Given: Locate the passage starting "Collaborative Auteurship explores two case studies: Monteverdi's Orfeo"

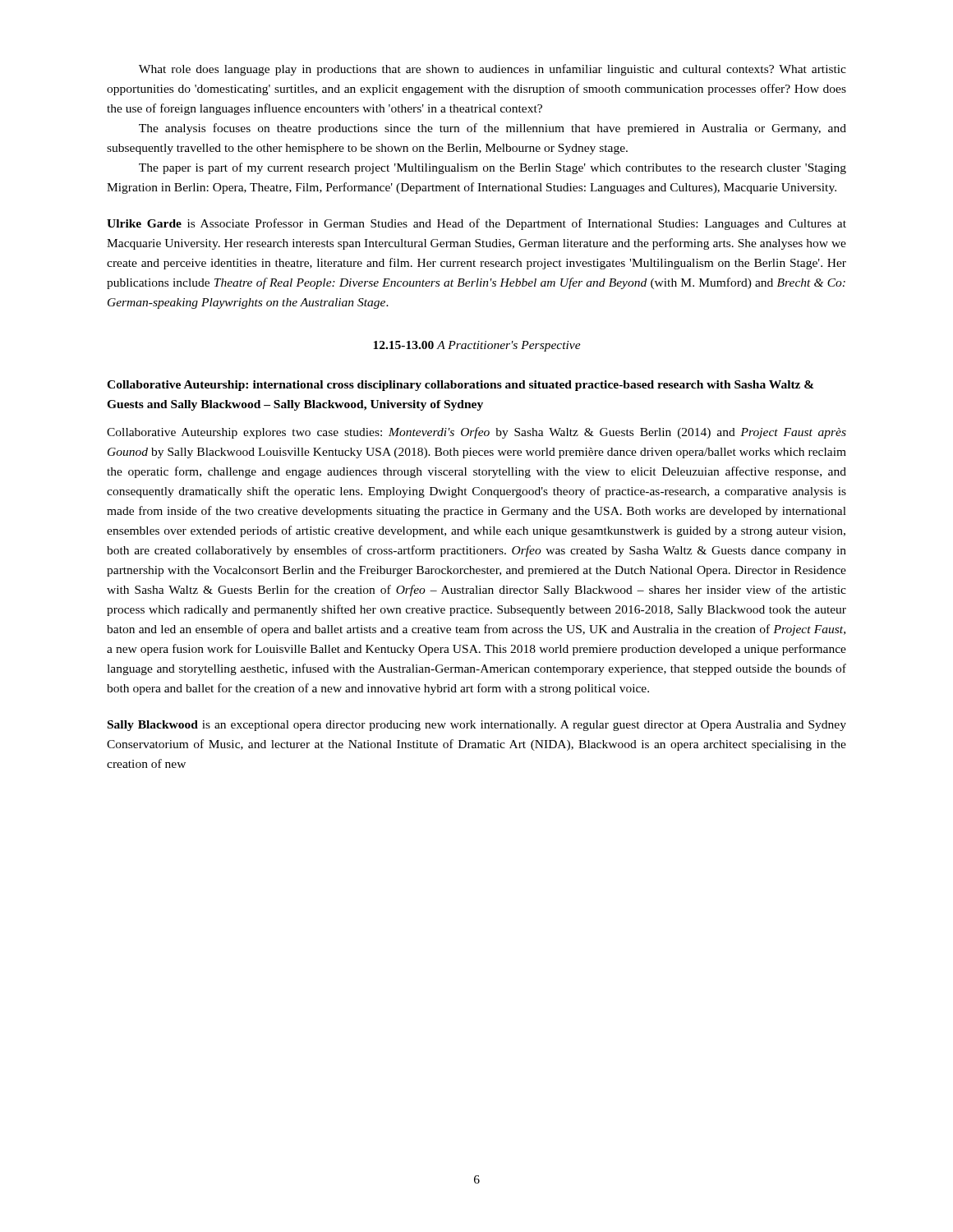Looking at the screenshot, I should (476, 560).
